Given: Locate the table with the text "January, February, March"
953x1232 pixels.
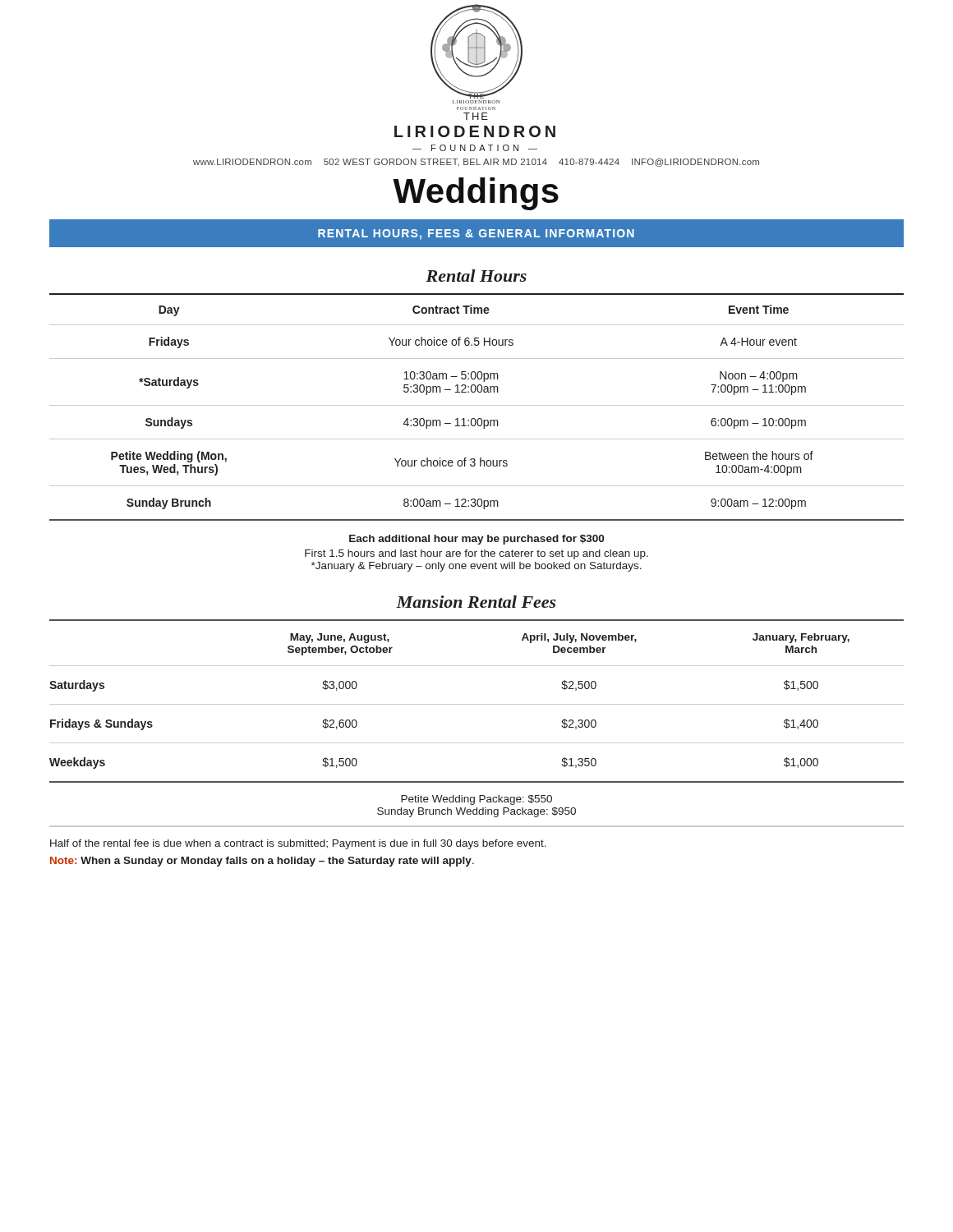Looking at the screenshot, I should [x=476, y=723].
